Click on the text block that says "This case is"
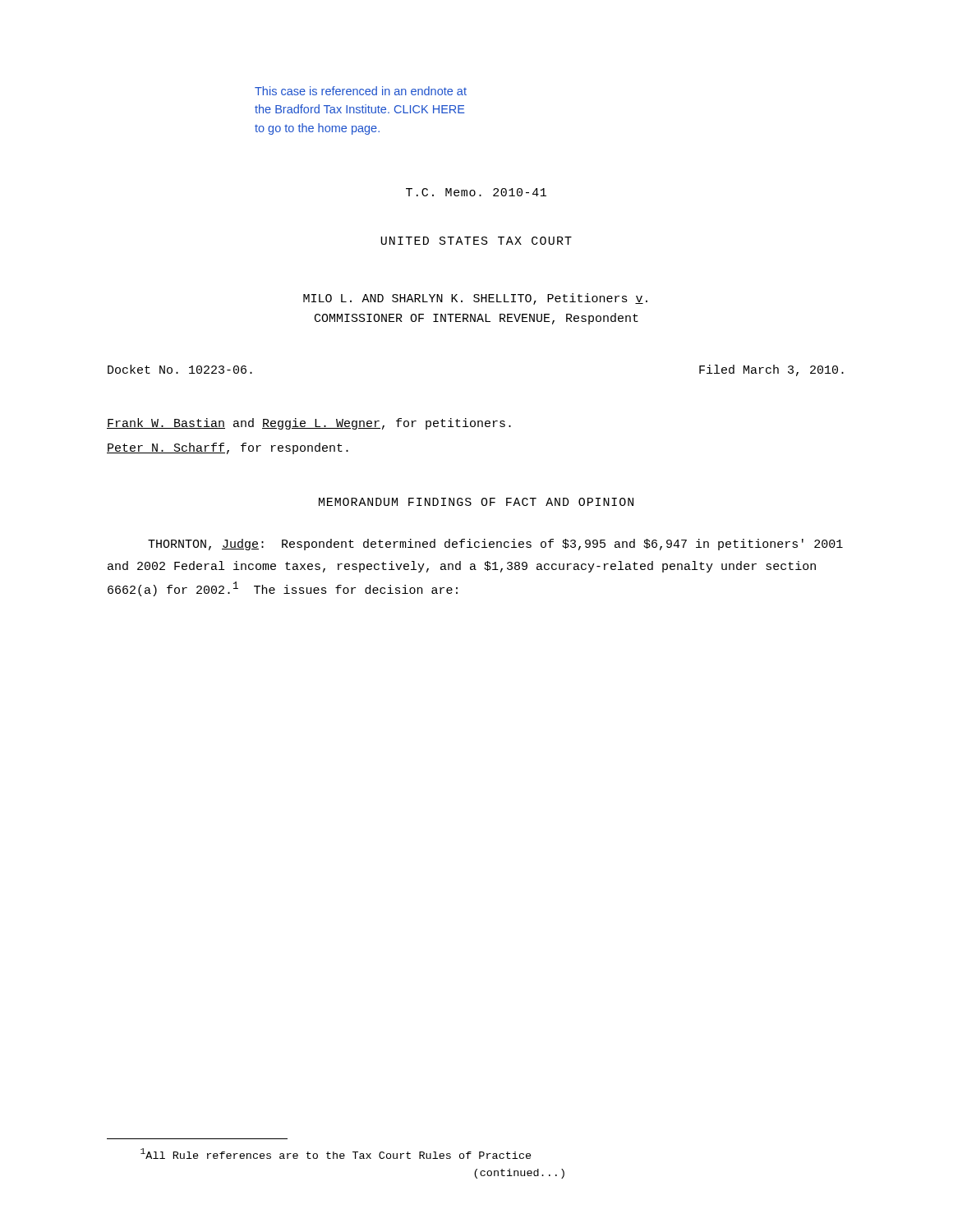 [x=361, y=91]
